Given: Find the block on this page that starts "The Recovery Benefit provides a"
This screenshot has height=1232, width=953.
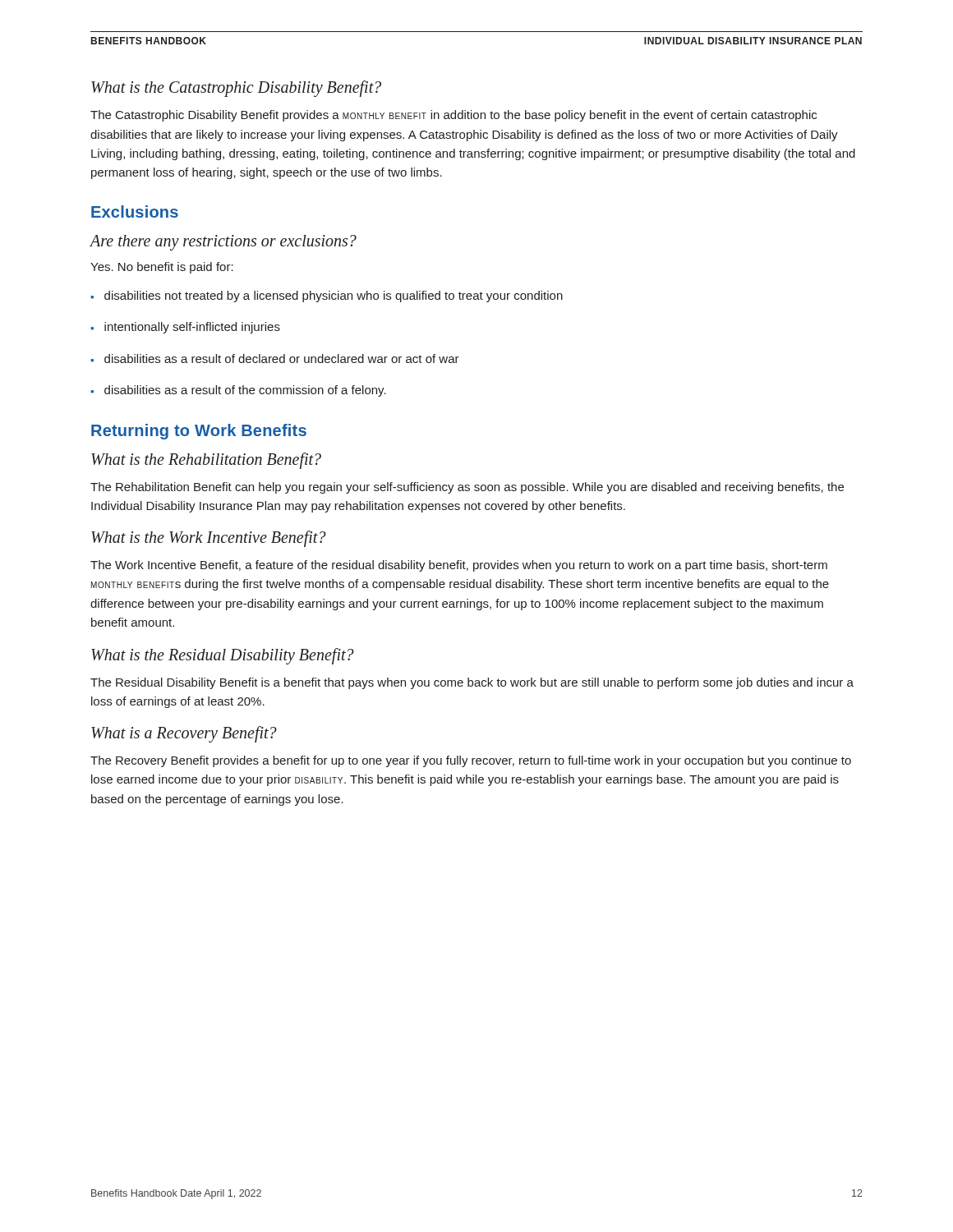Looking at the screenshot, I should tap(471, 779).
